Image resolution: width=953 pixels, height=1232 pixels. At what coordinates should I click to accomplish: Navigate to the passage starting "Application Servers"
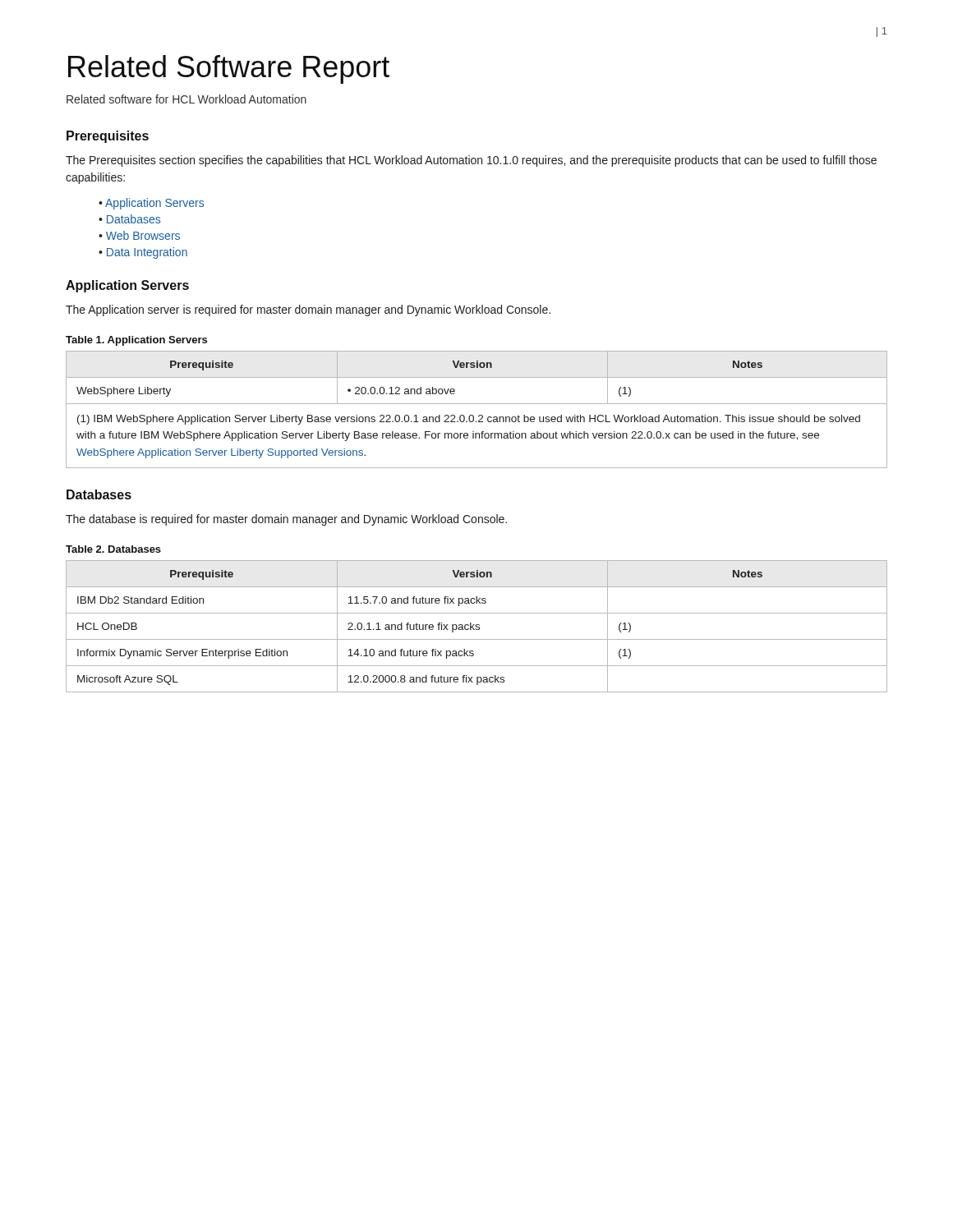coord(127,286)
